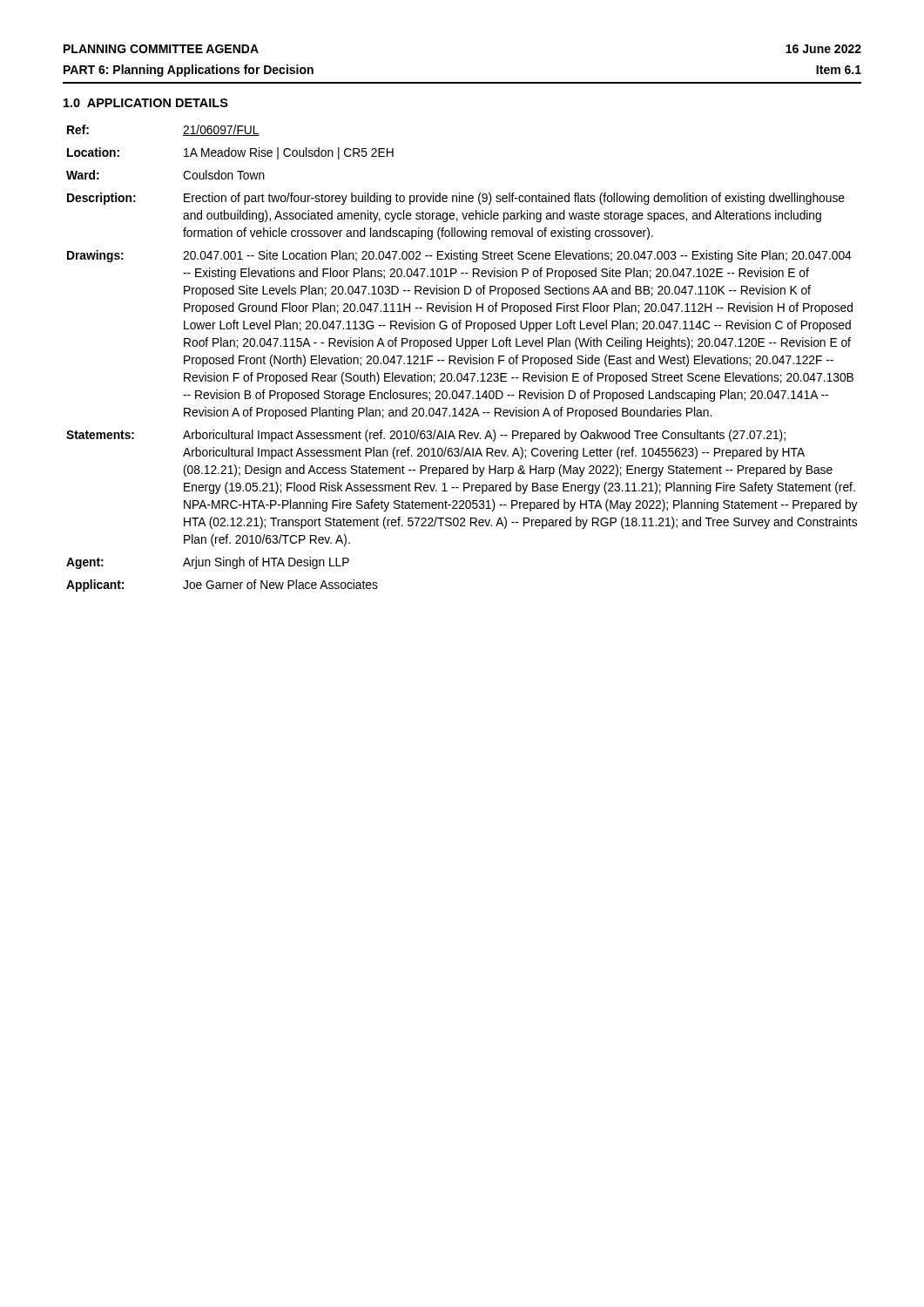Where is the section header that starts "PART 6: Planning Applications"?
Screen dimensions: 1307x924
click(x=188, y=70)
